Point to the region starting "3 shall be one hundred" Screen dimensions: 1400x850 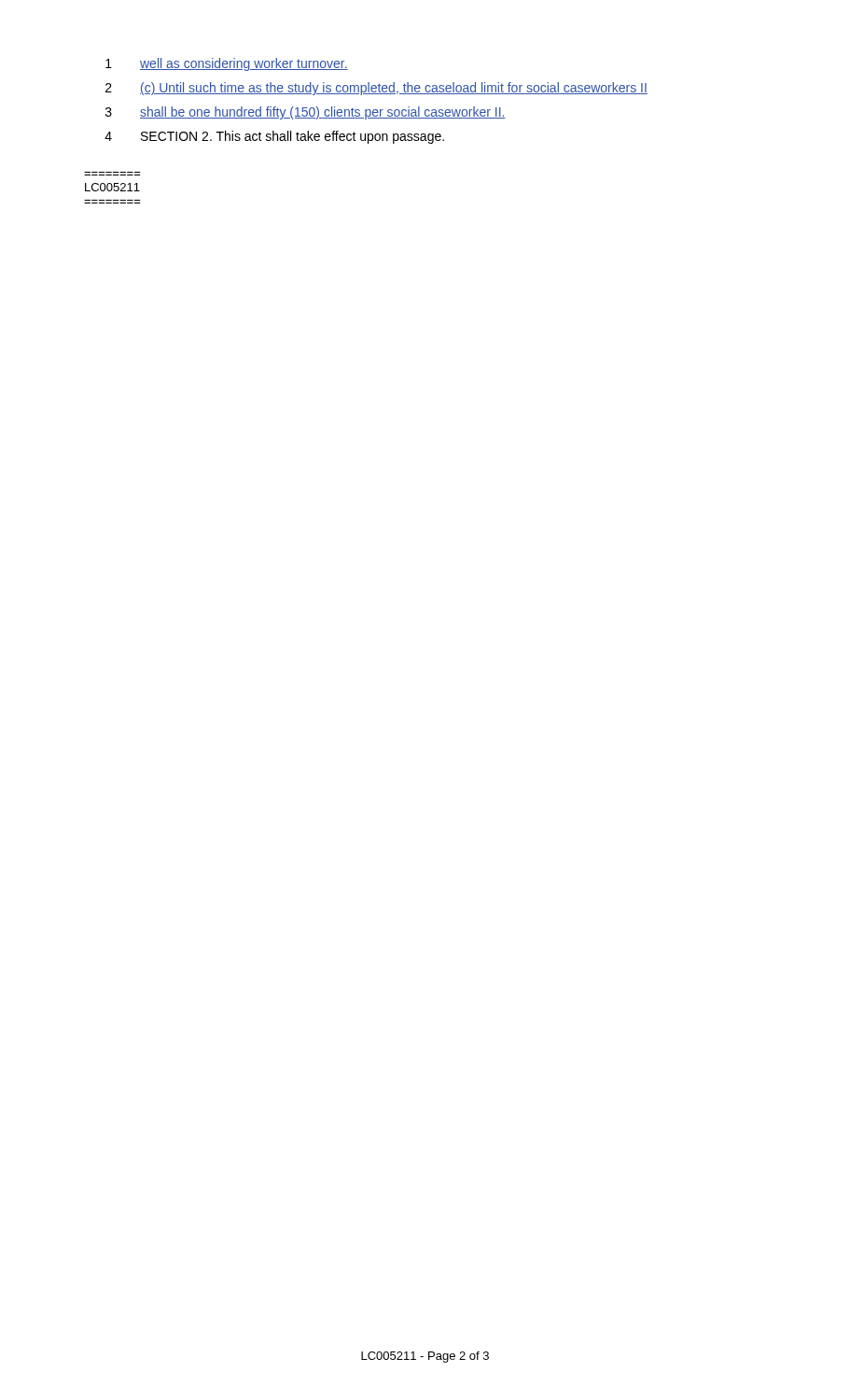[x=425, y=112]
